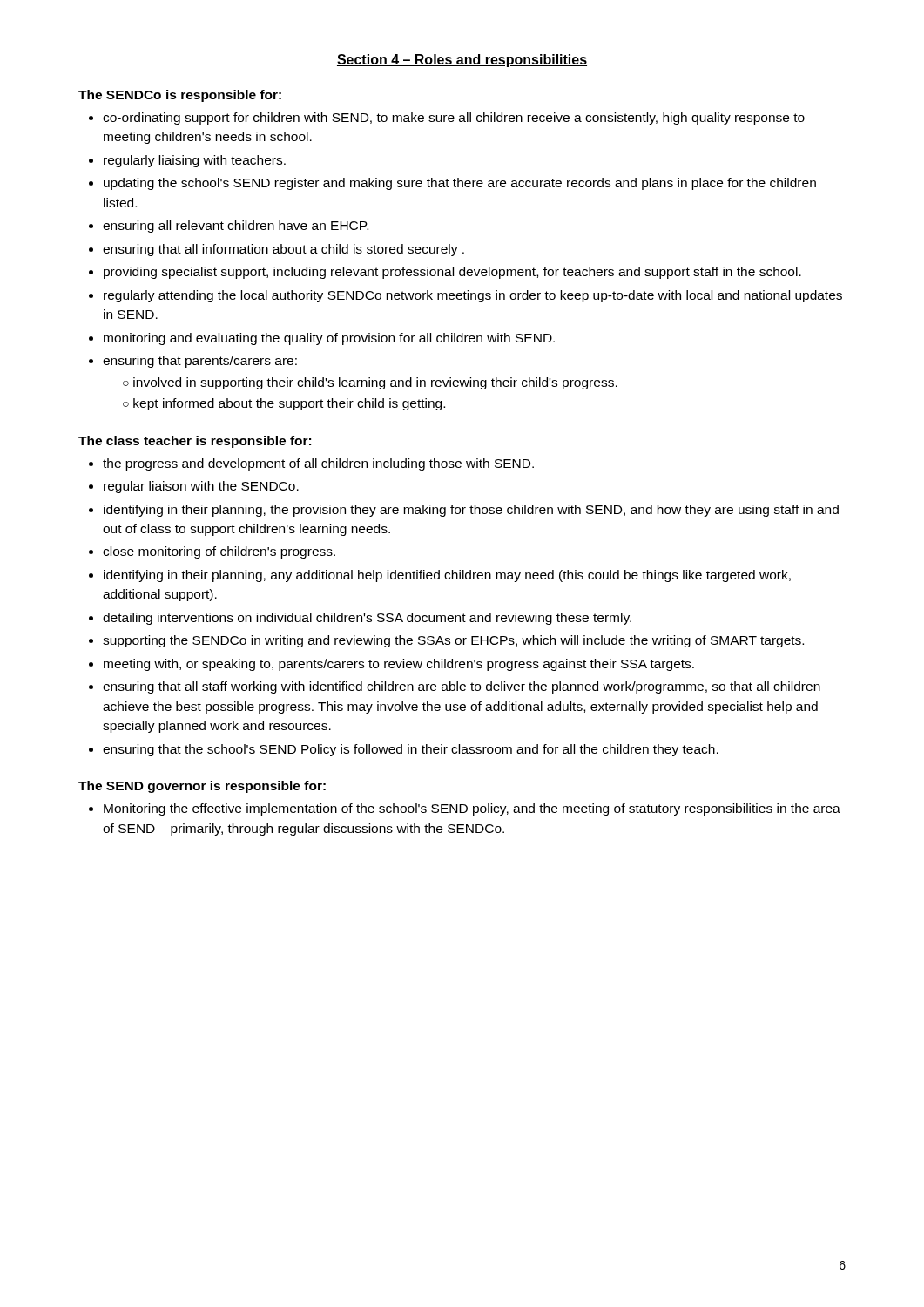924x1307 pixels.
Task: Locate the element starting "regularly liaising with teachers."
Action: pos(195,160)
